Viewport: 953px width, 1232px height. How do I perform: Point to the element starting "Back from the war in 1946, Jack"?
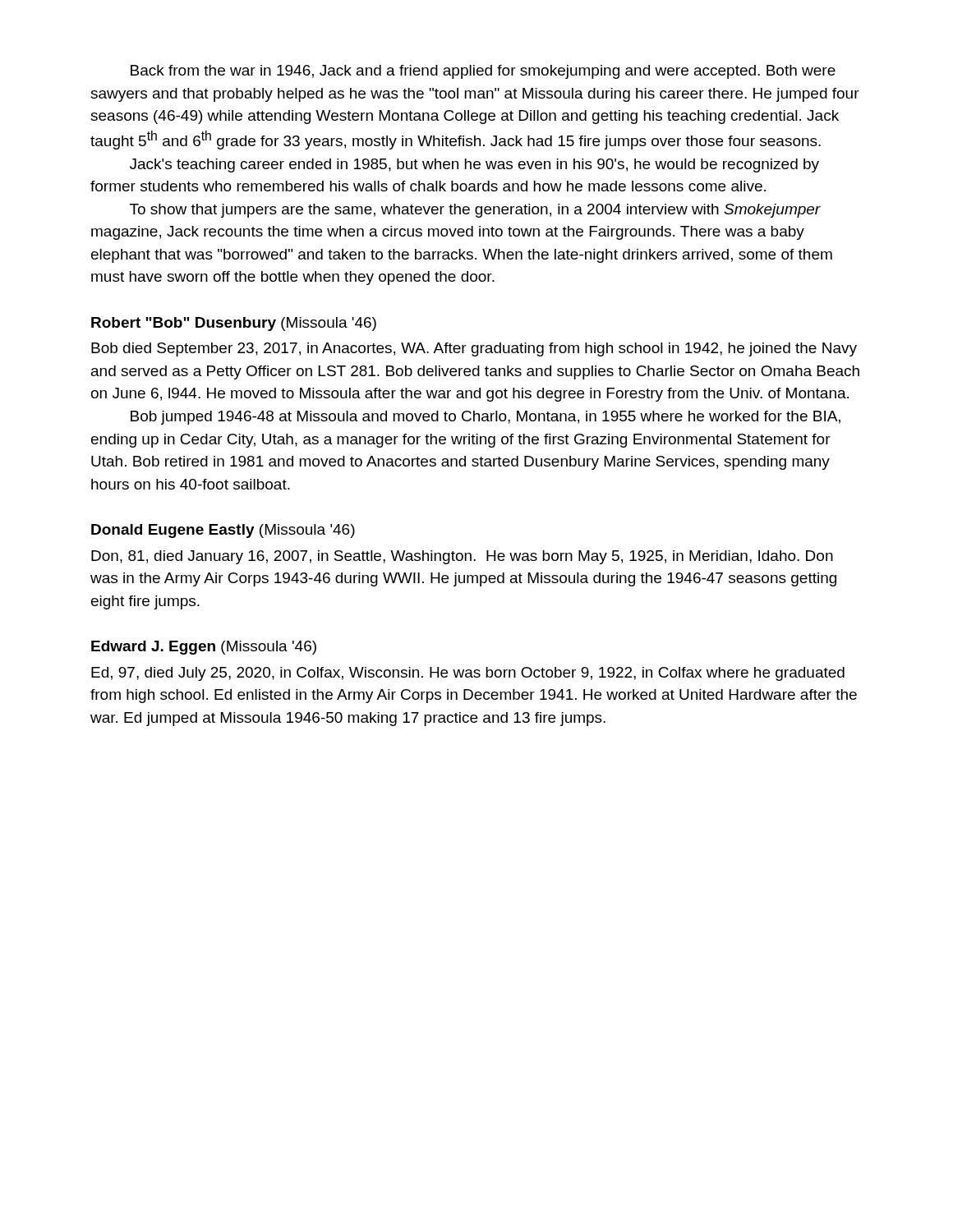point(476,174)
